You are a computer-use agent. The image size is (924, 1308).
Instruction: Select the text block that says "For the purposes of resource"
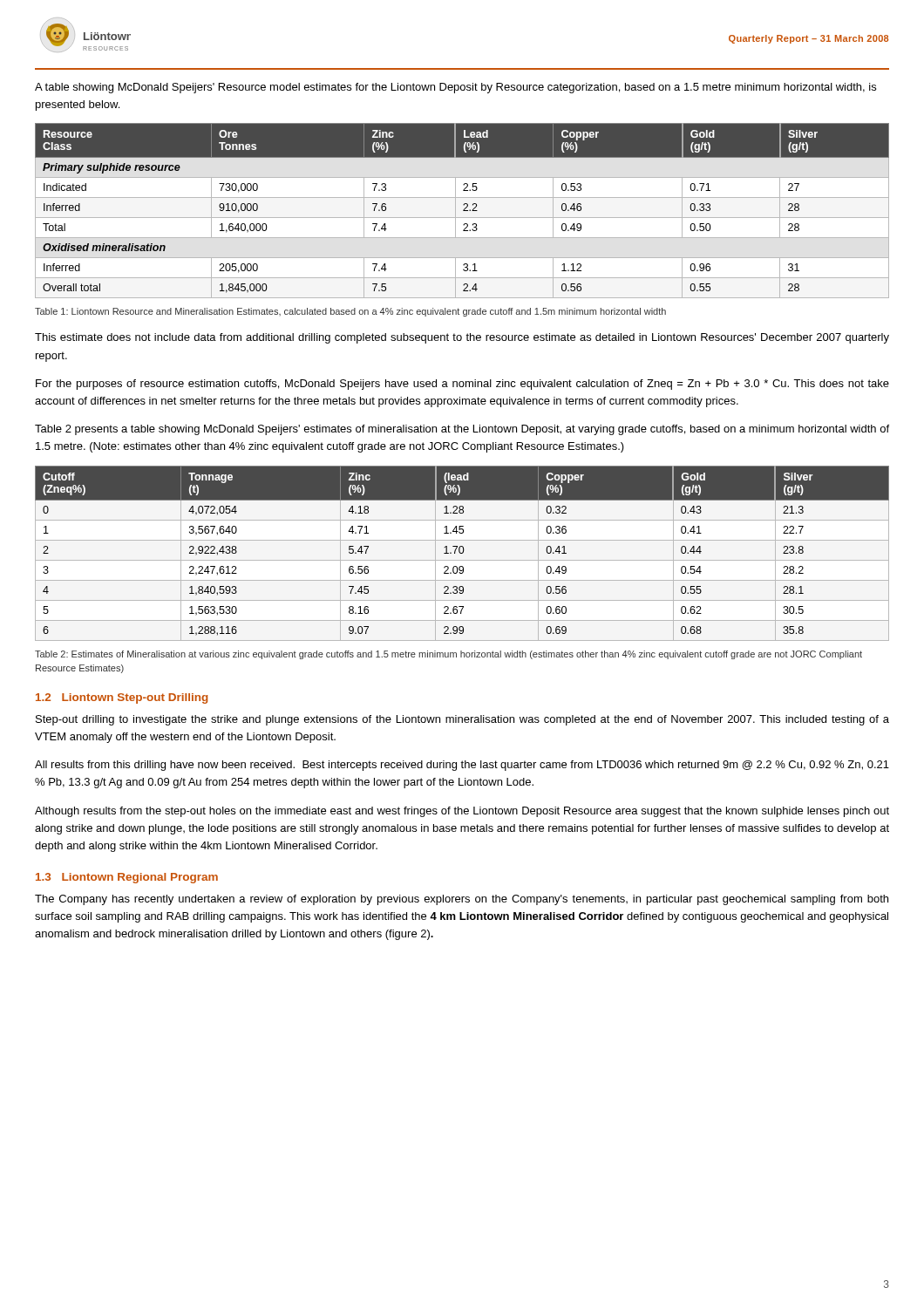(x=462, y=392)
